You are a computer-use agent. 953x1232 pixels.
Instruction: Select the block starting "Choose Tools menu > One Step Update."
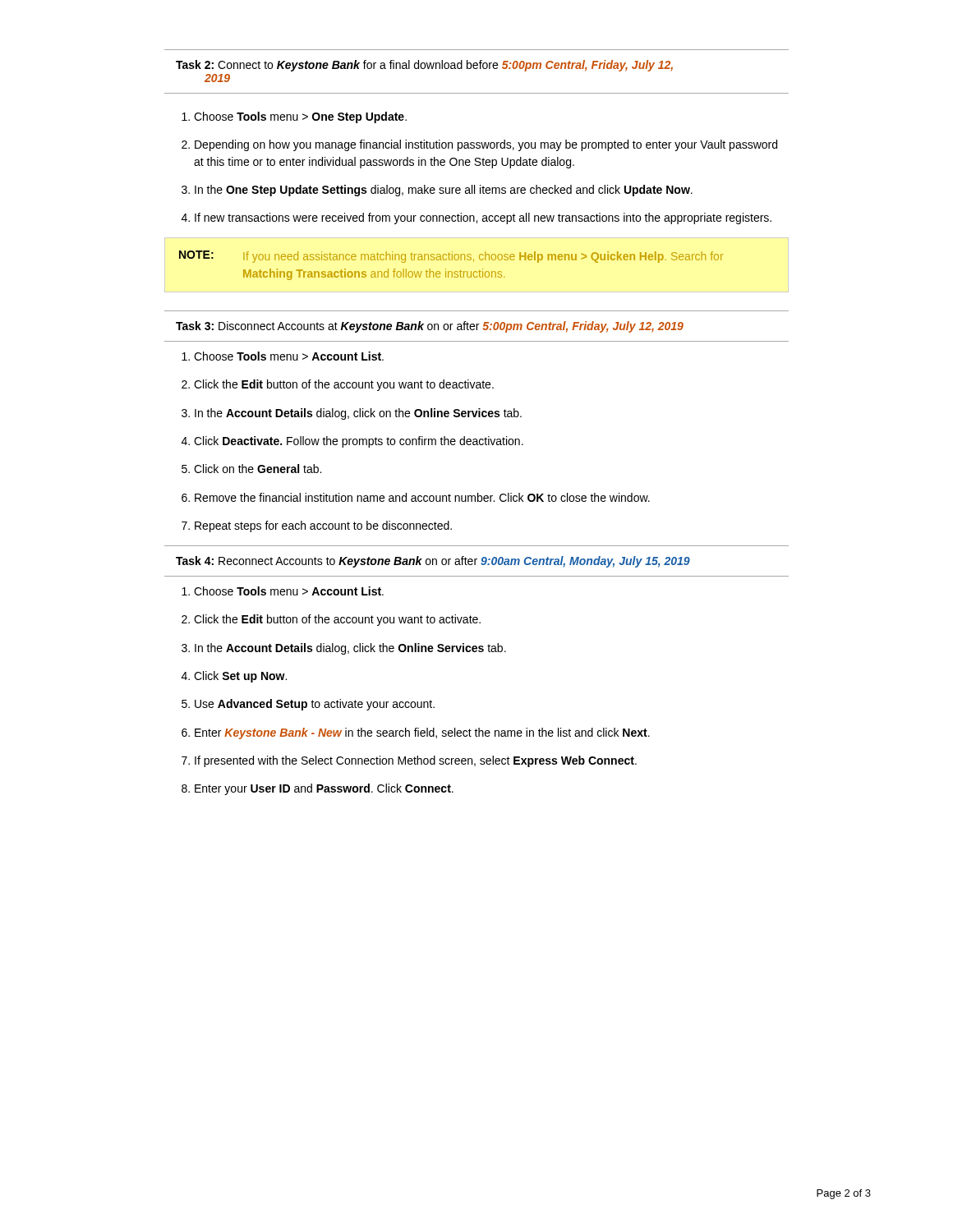pos(301,117)
